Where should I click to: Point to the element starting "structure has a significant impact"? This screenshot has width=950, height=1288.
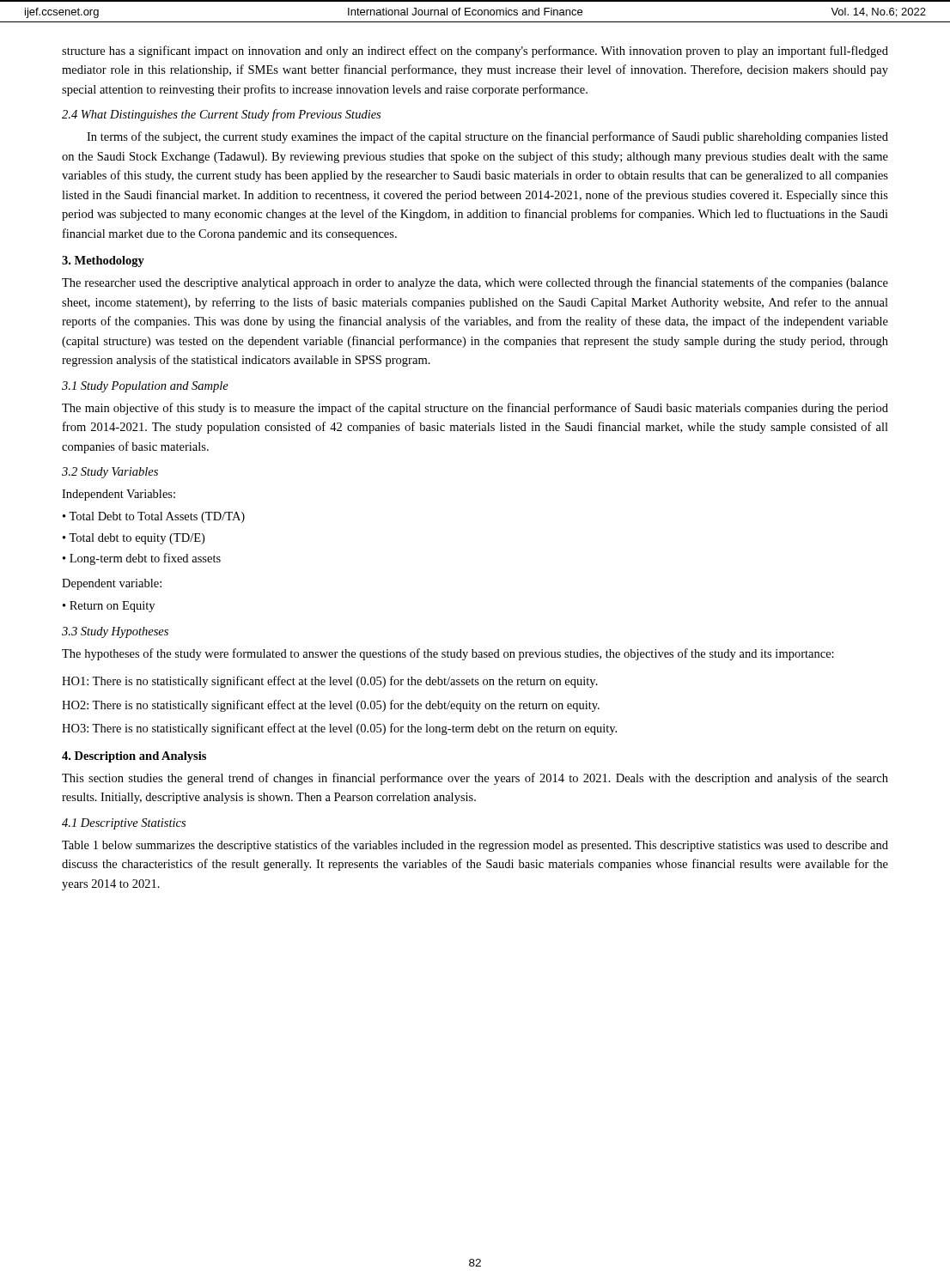click(475, 70)
